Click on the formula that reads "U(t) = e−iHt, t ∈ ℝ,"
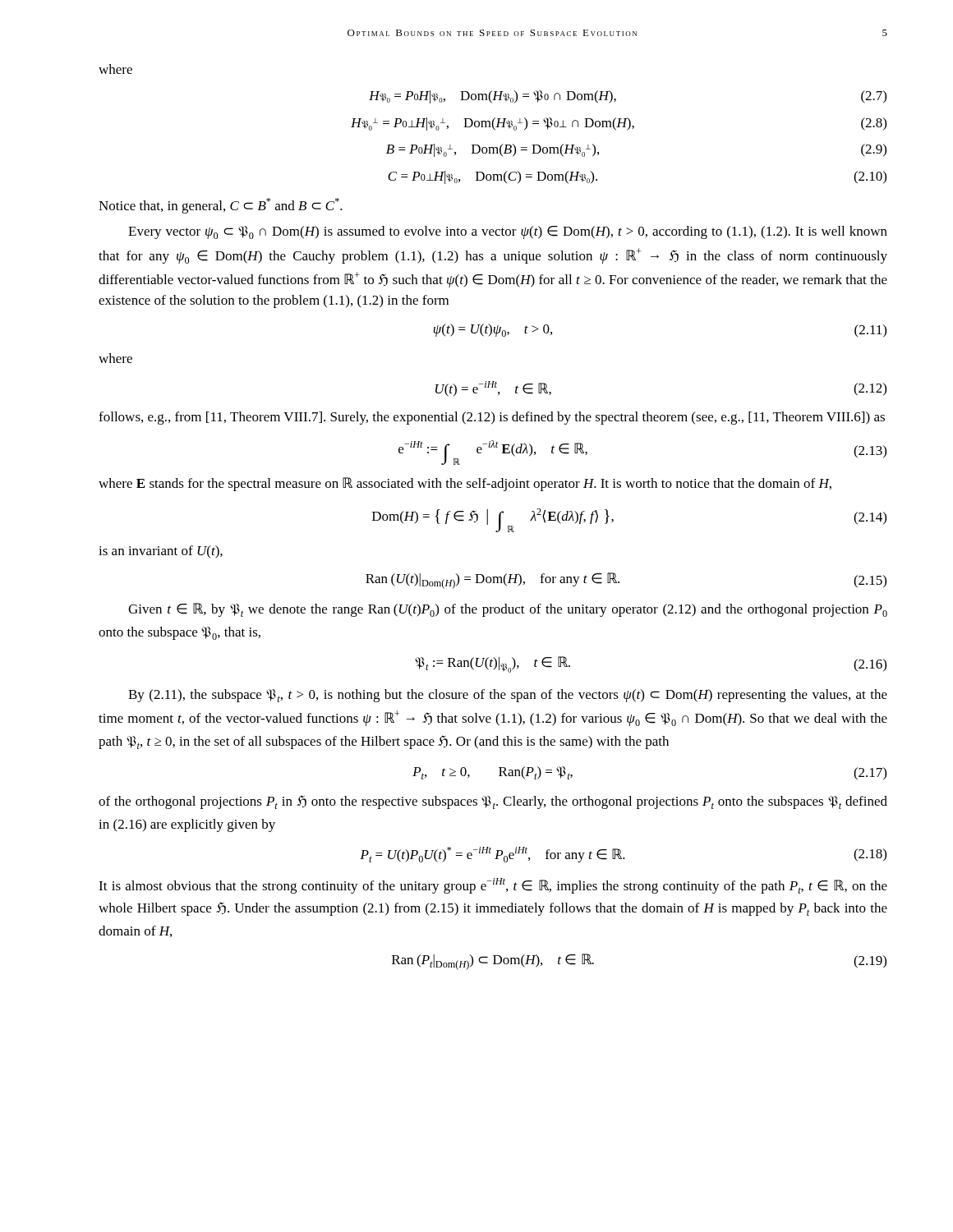The width and height of the screenshot is (953, 1232). (x=492, y=387)
